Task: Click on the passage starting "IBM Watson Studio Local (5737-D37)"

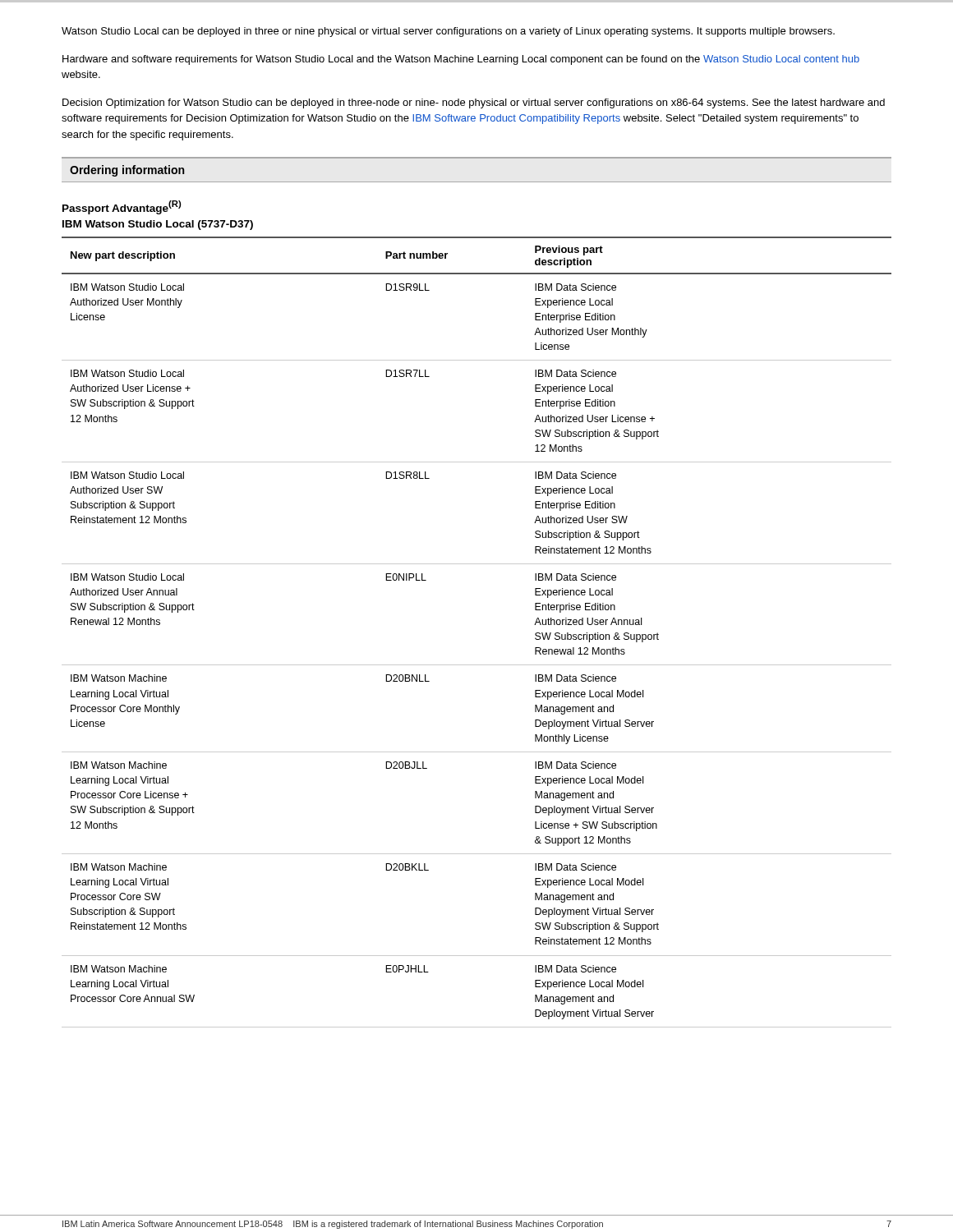Action: click(x=158, y=223)
